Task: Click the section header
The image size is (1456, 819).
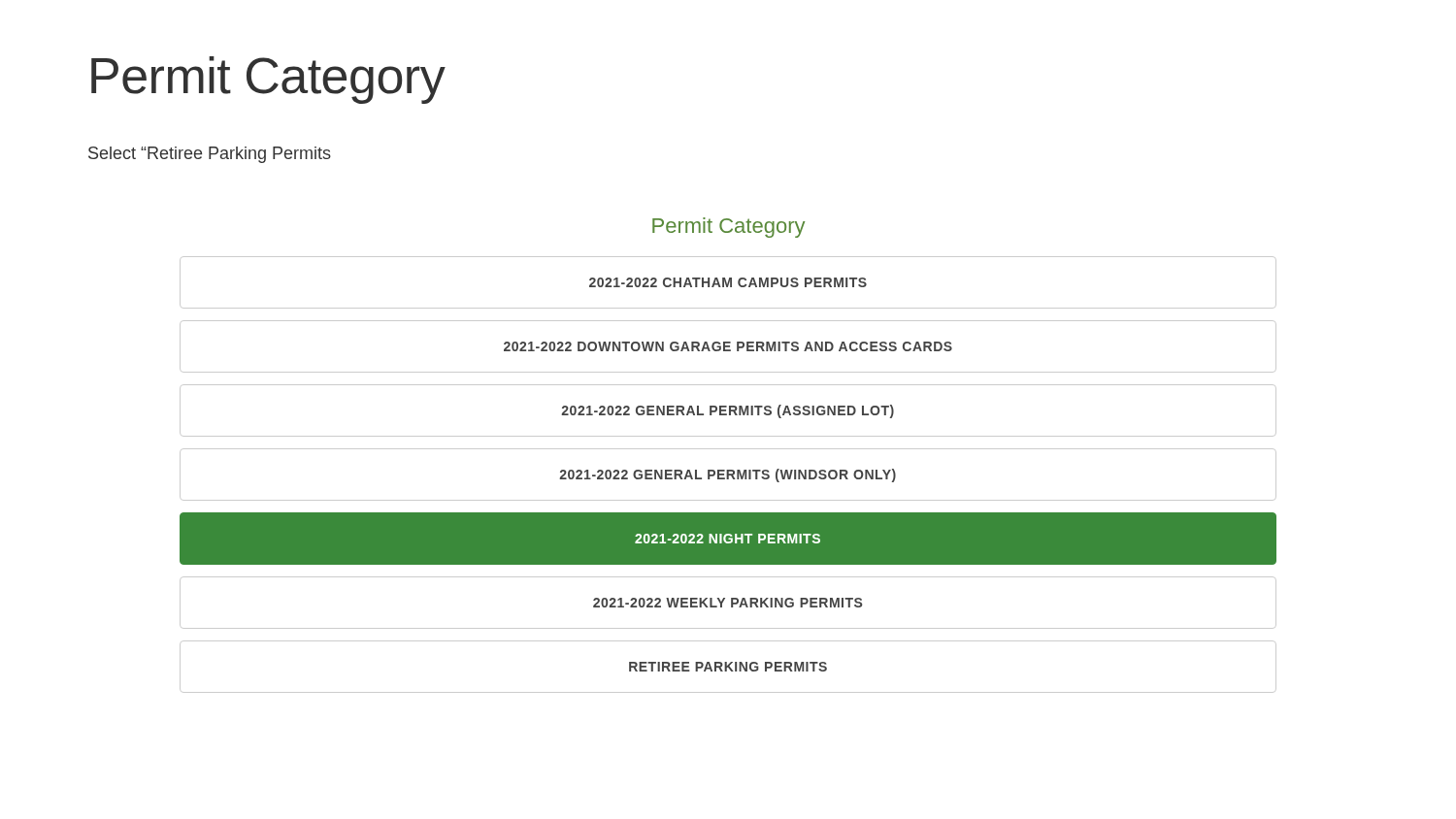Action: [x=728, y=226]
